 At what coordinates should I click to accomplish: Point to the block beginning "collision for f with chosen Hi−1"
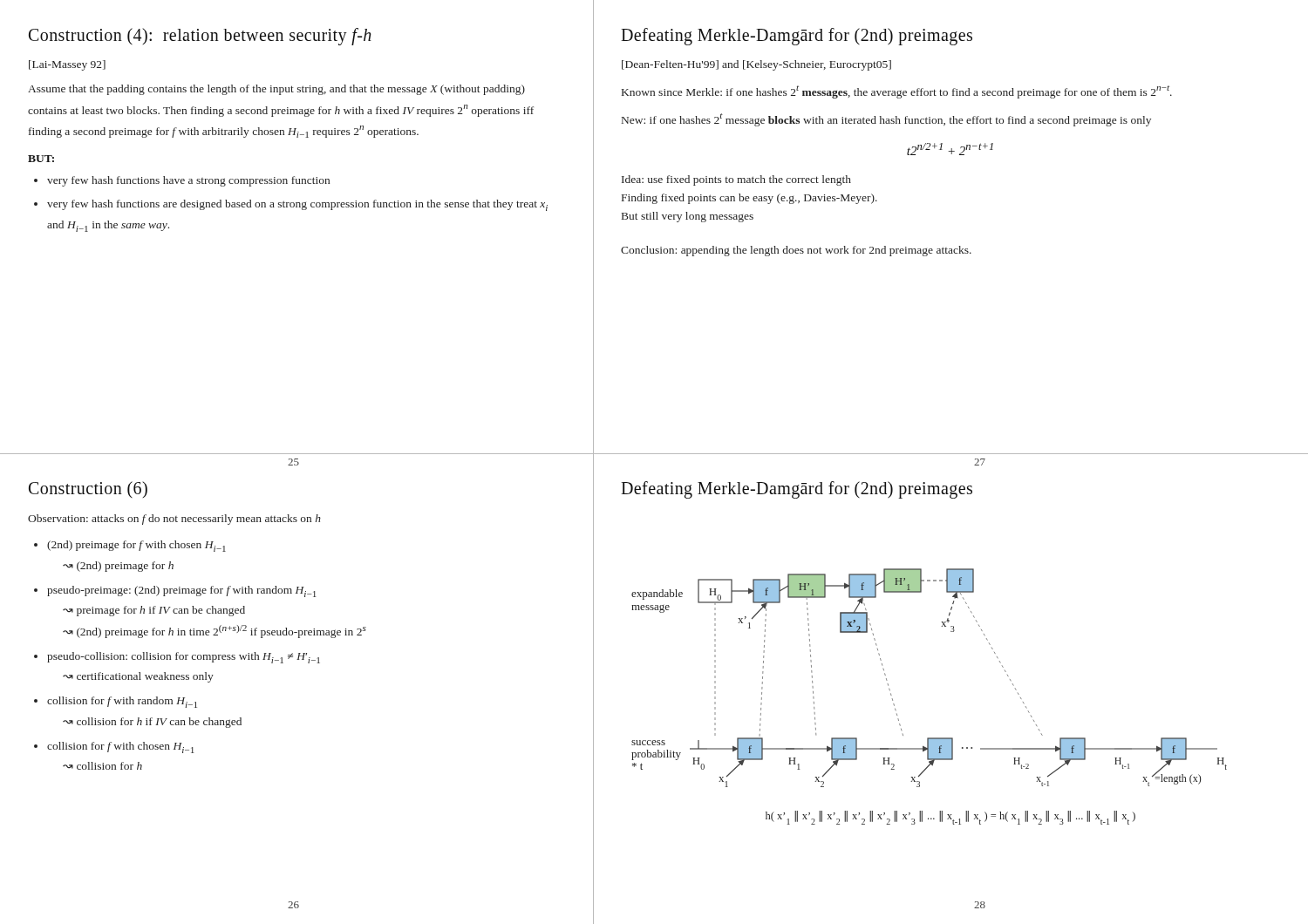(x=121, y=756)
